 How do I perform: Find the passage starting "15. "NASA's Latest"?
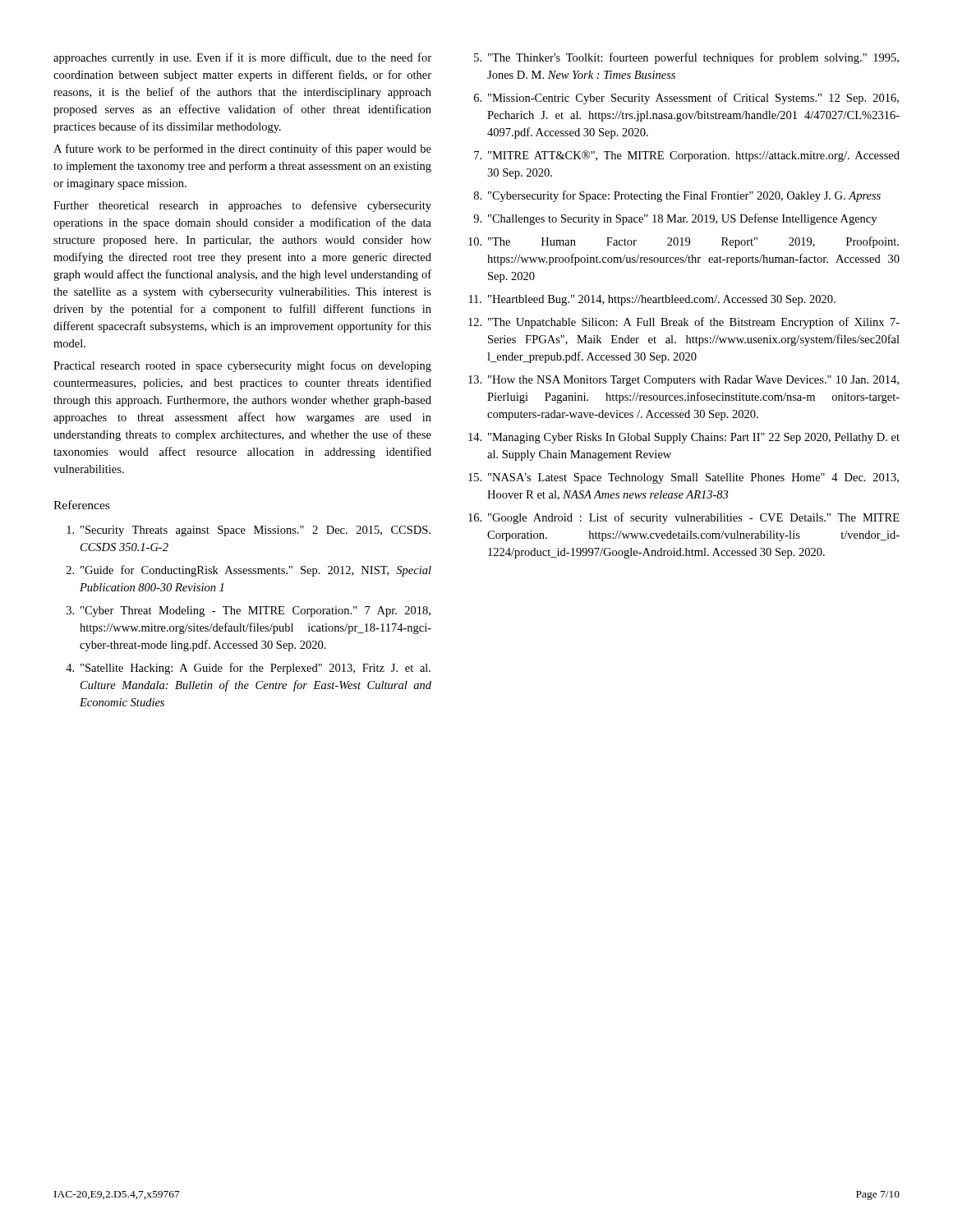coord(680,487)
